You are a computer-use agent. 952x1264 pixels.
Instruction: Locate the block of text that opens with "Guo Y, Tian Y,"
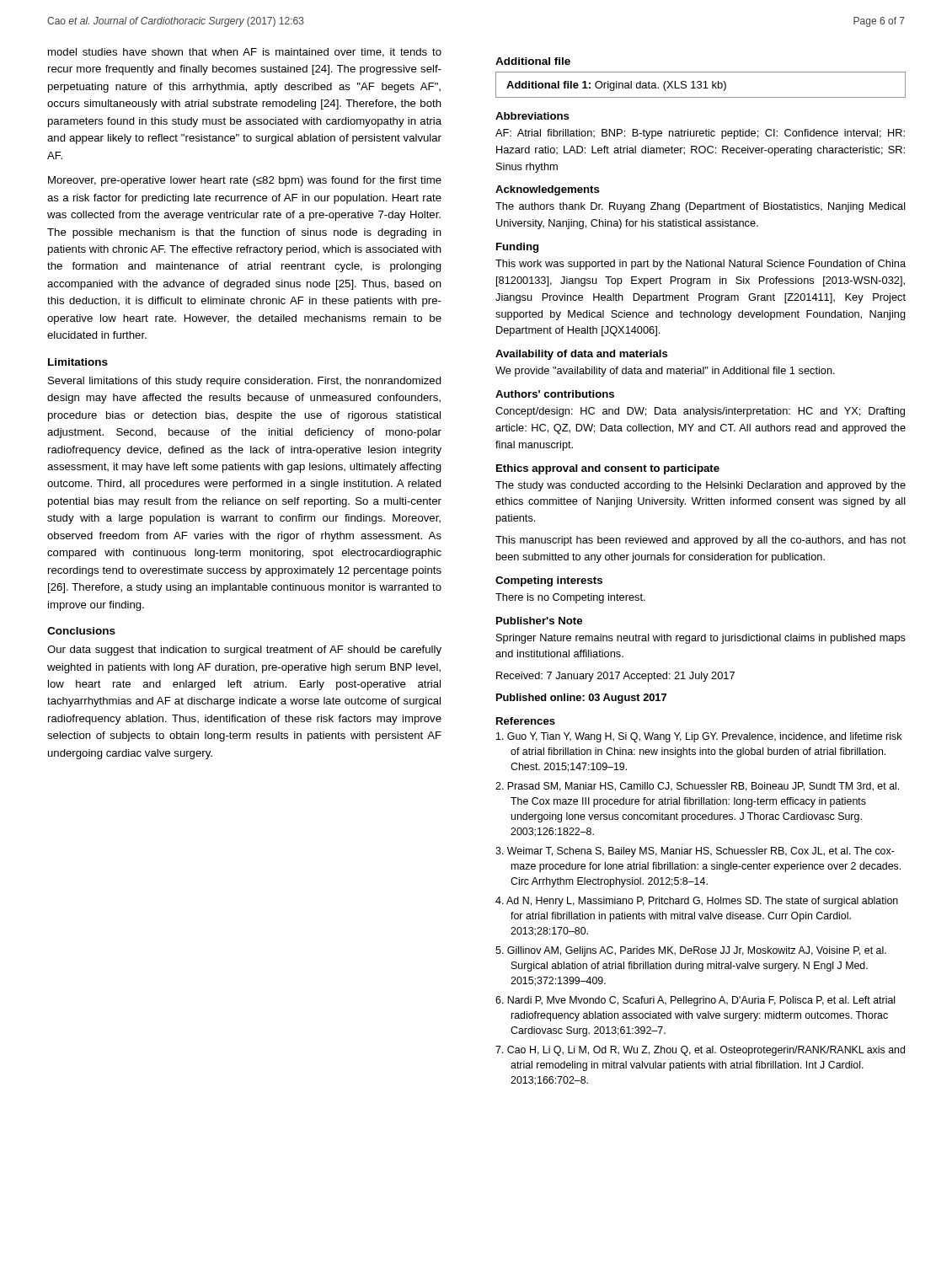699,752
